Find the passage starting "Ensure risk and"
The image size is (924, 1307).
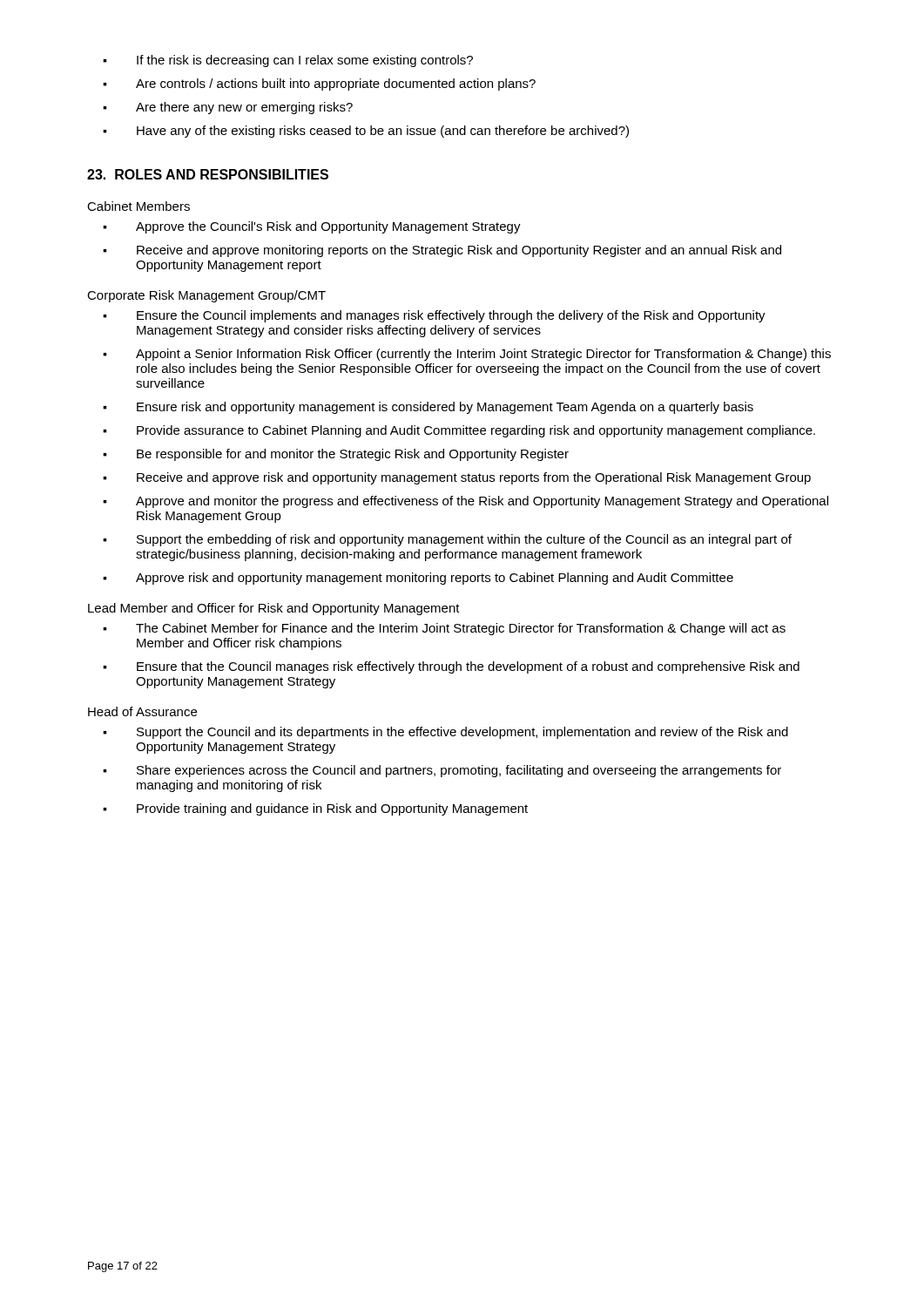(x=462, y=406)
